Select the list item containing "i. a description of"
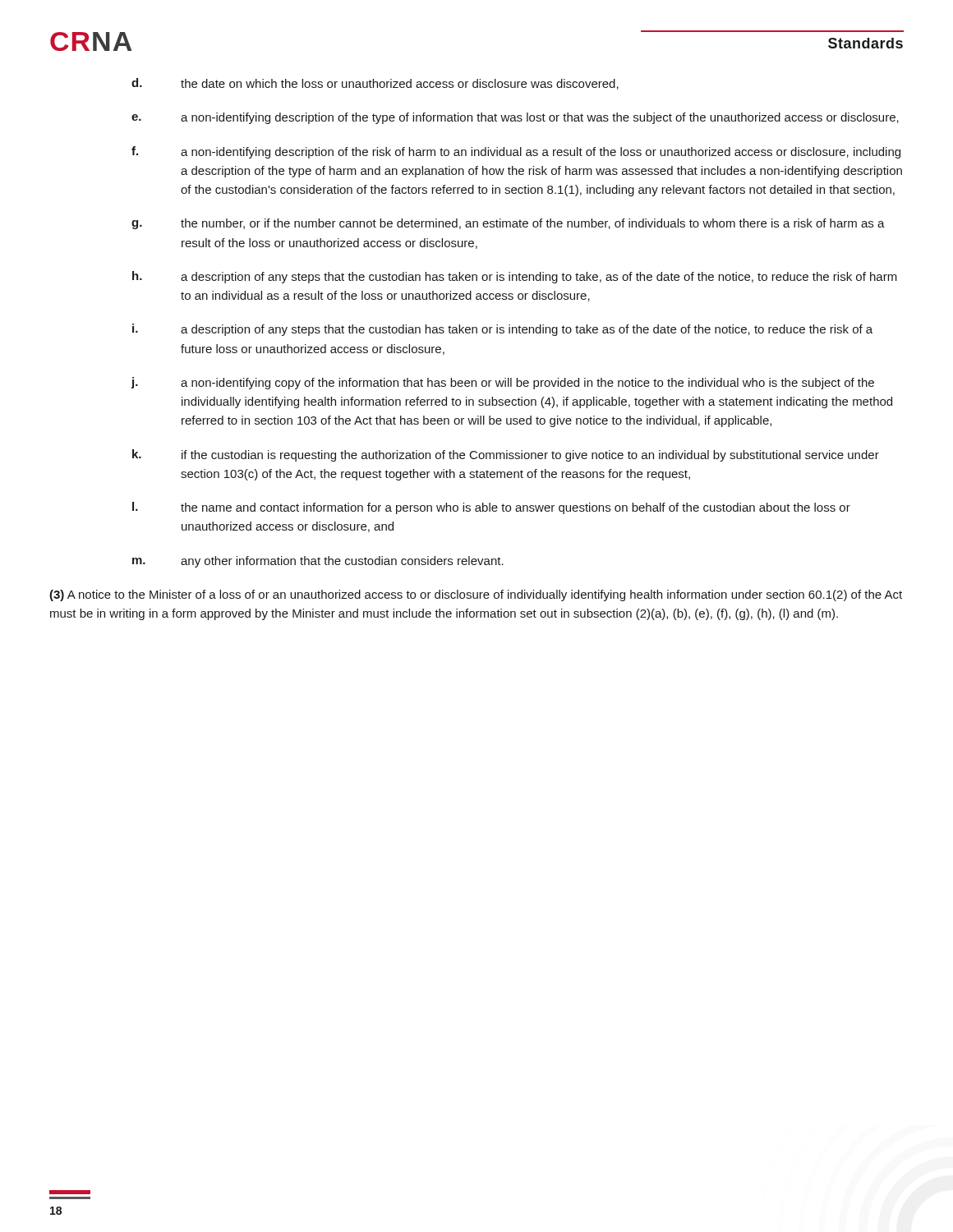The image size is (953, 1232). pyautogui.click(x=476, y=339)
